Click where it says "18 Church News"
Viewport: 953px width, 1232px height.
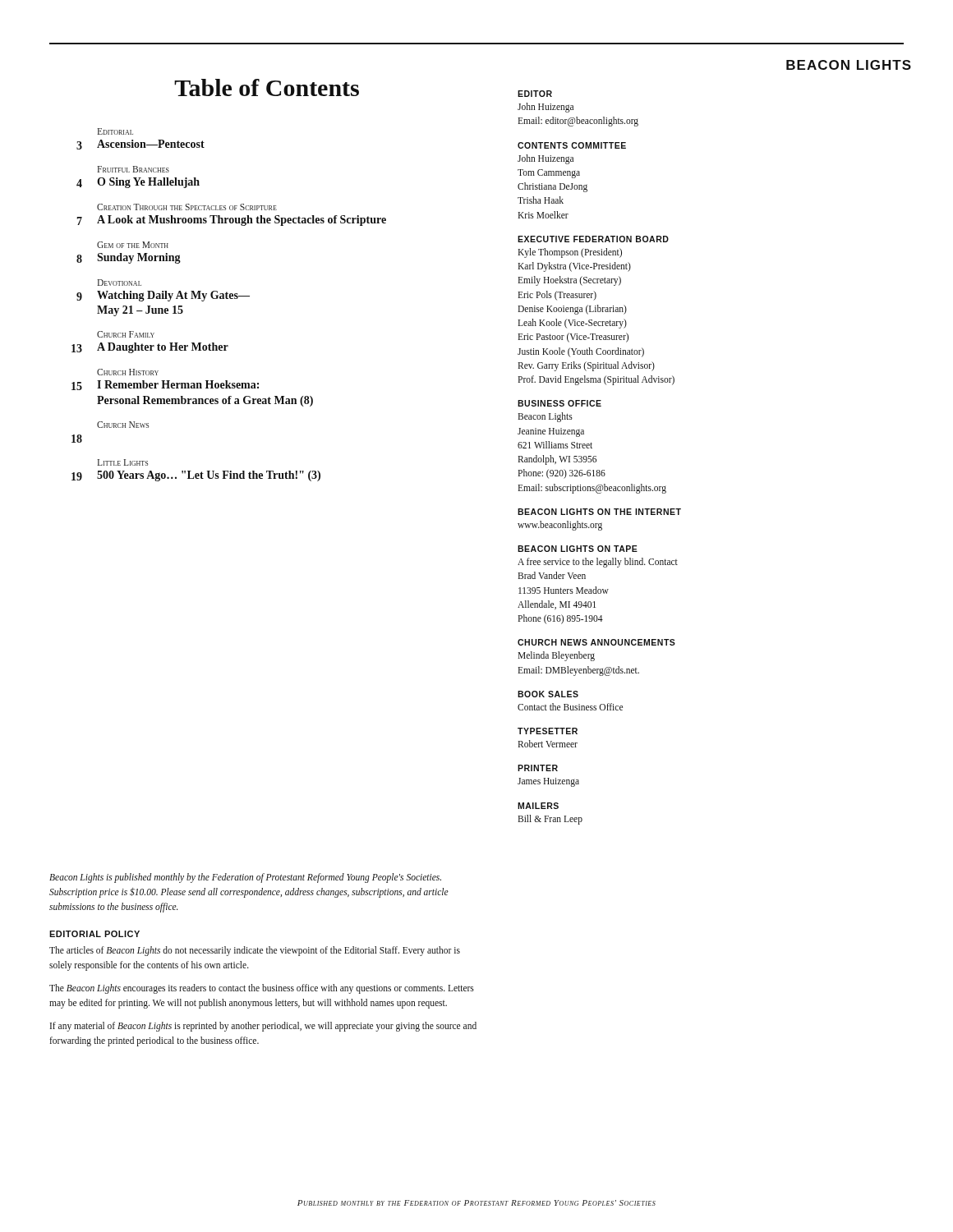click(x=123, y=425)
